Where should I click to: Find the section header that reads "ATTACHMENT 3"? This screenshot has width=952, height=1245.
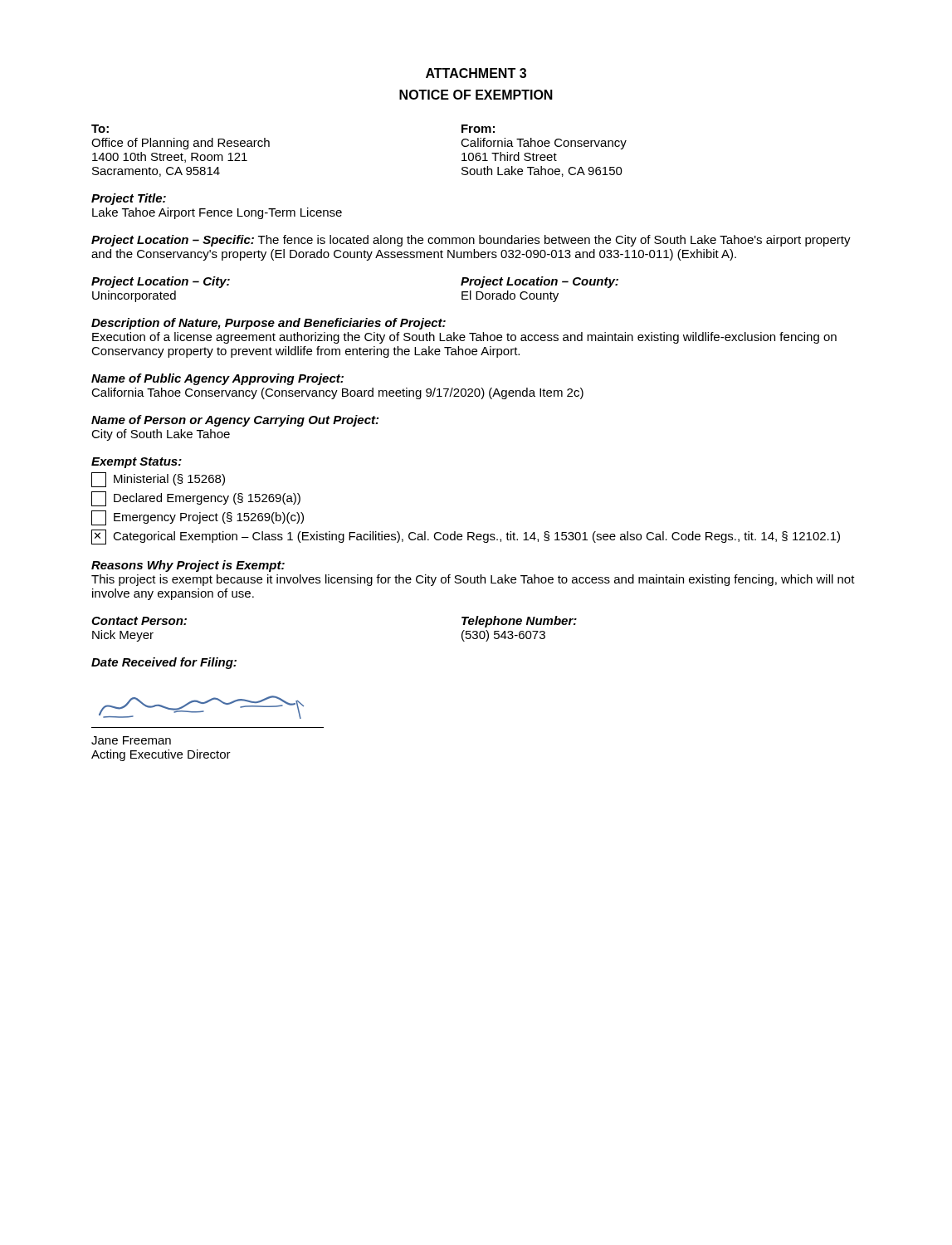[476, 73]
